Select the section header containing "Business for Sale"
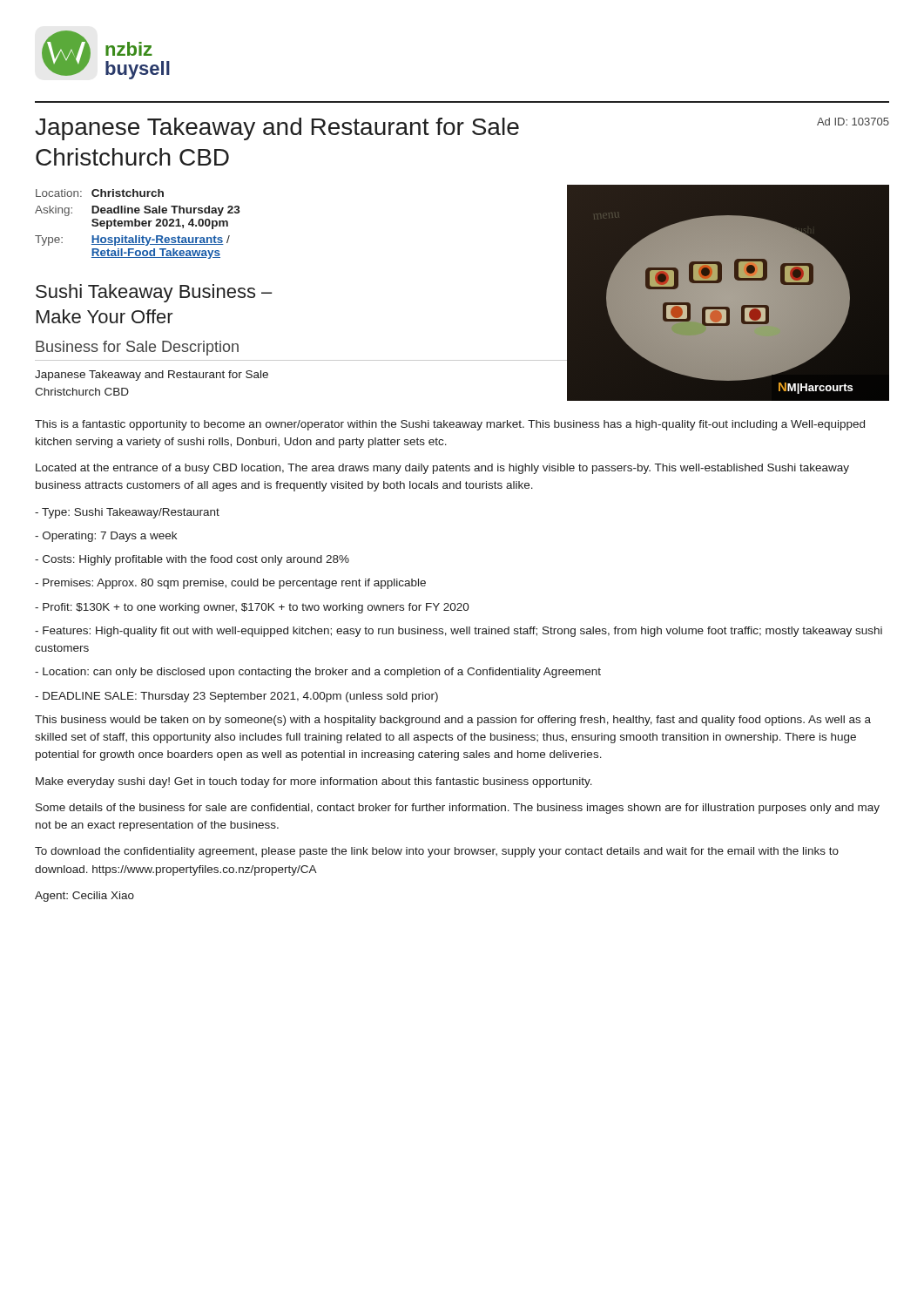The image size is (924, 1307). click(301, 350)
